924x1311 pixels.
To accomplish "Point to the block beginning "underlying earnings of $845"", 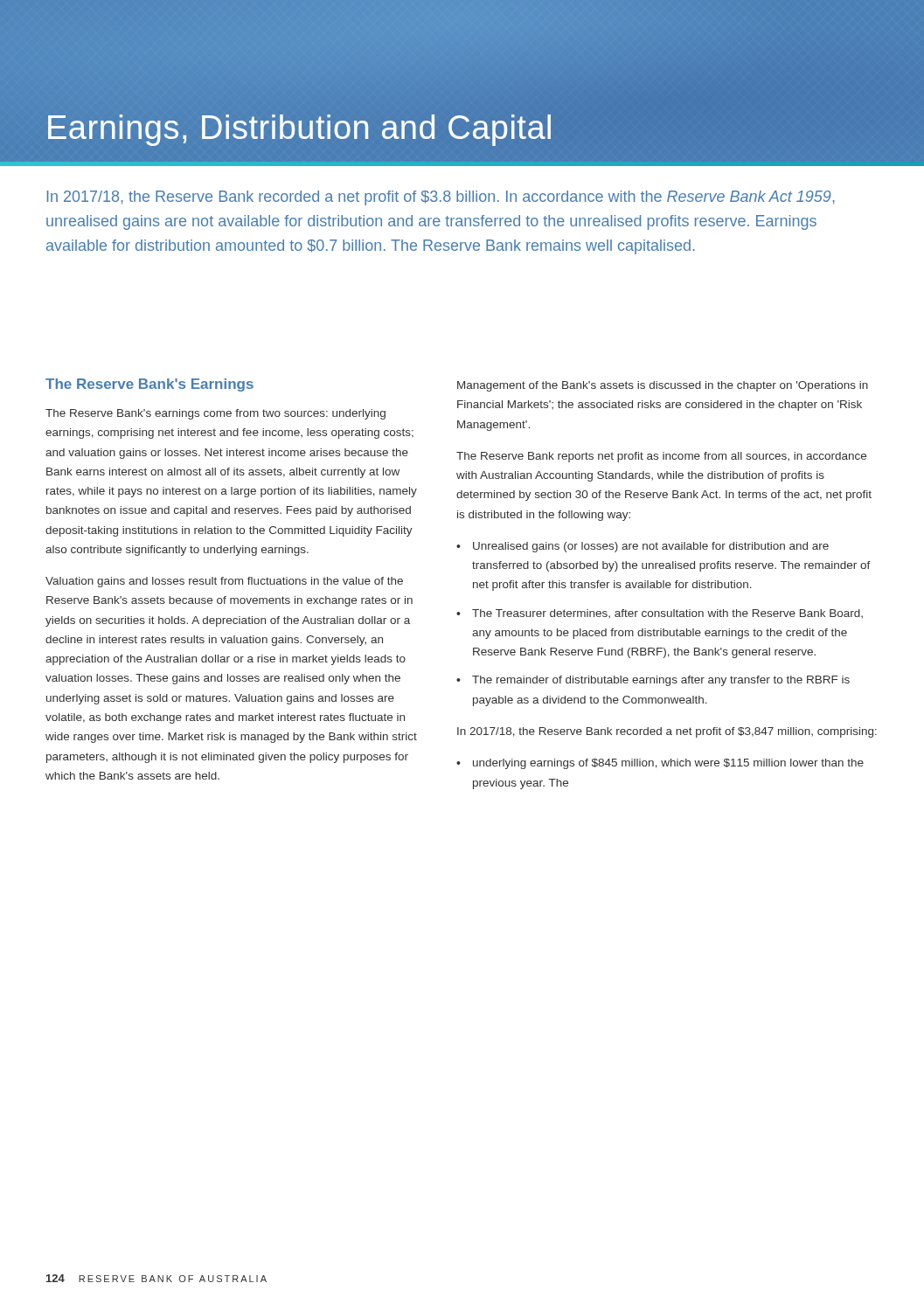I will pyautogui.click(x=668, y=773).
